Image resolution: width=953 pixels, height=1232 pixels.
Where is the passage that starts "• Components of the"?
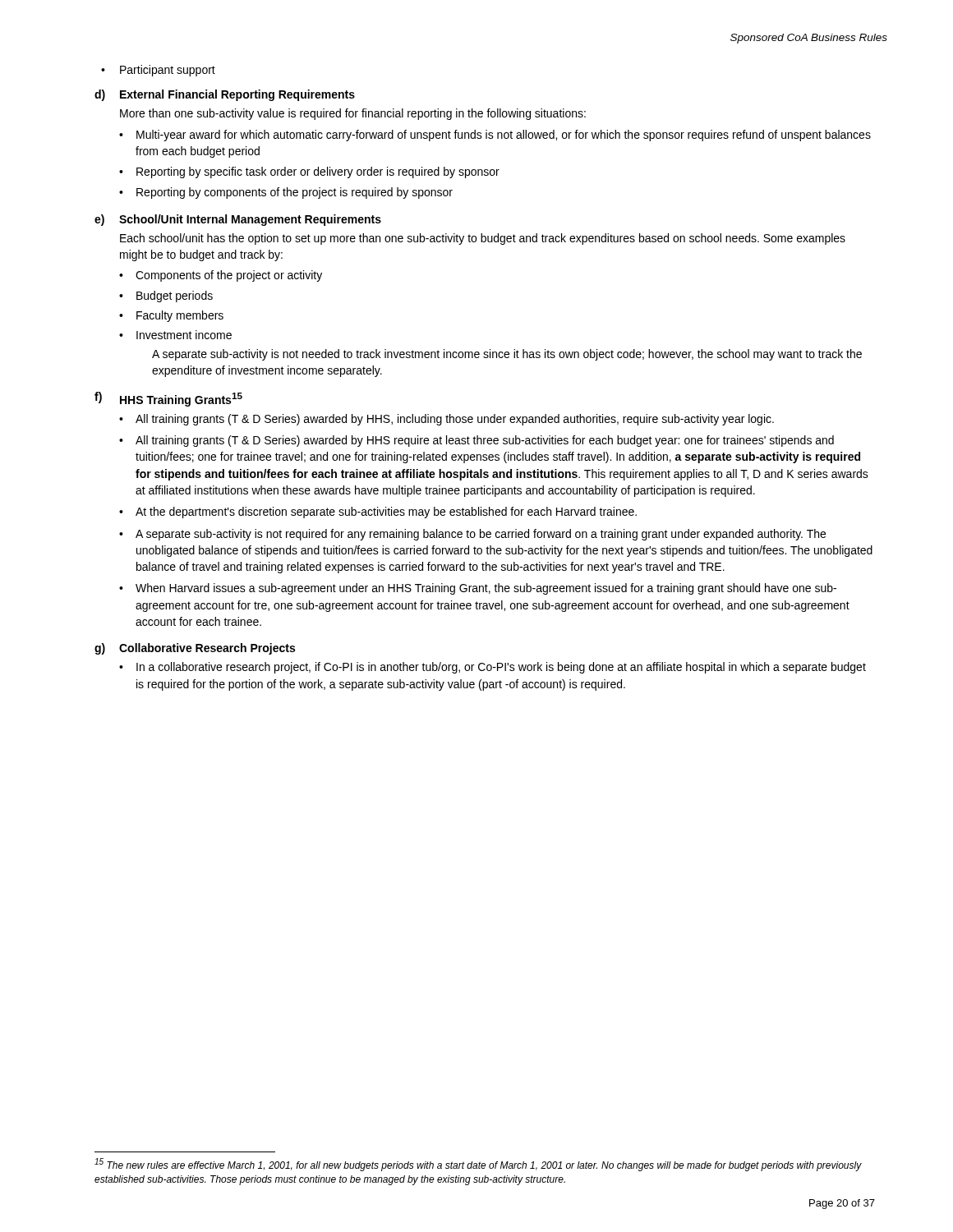click(x=221, y=276)
